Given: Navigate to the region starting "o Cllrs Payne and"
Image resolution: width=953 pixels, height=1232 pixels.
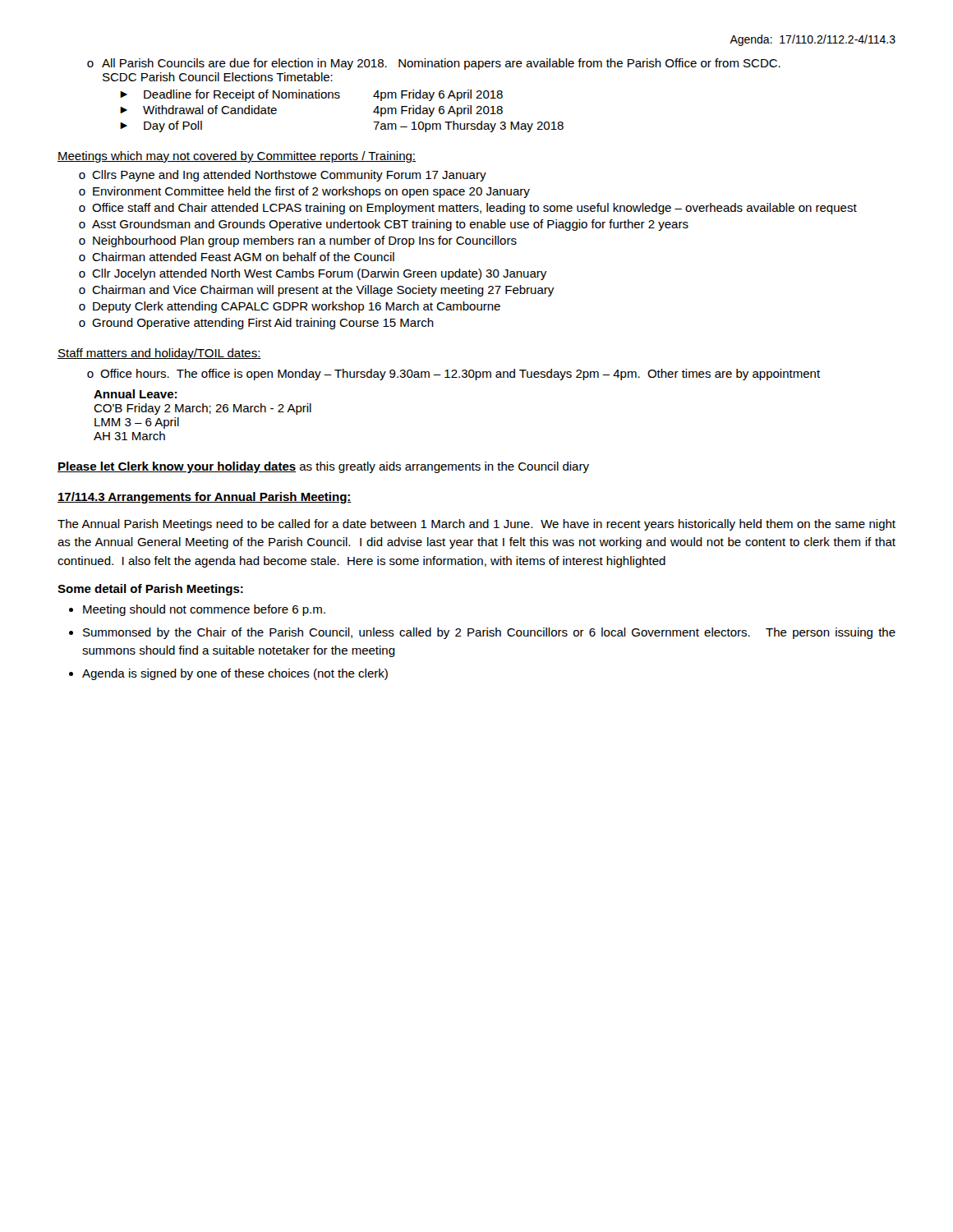Looking at the screenshot, I should (x=476, y=175).
